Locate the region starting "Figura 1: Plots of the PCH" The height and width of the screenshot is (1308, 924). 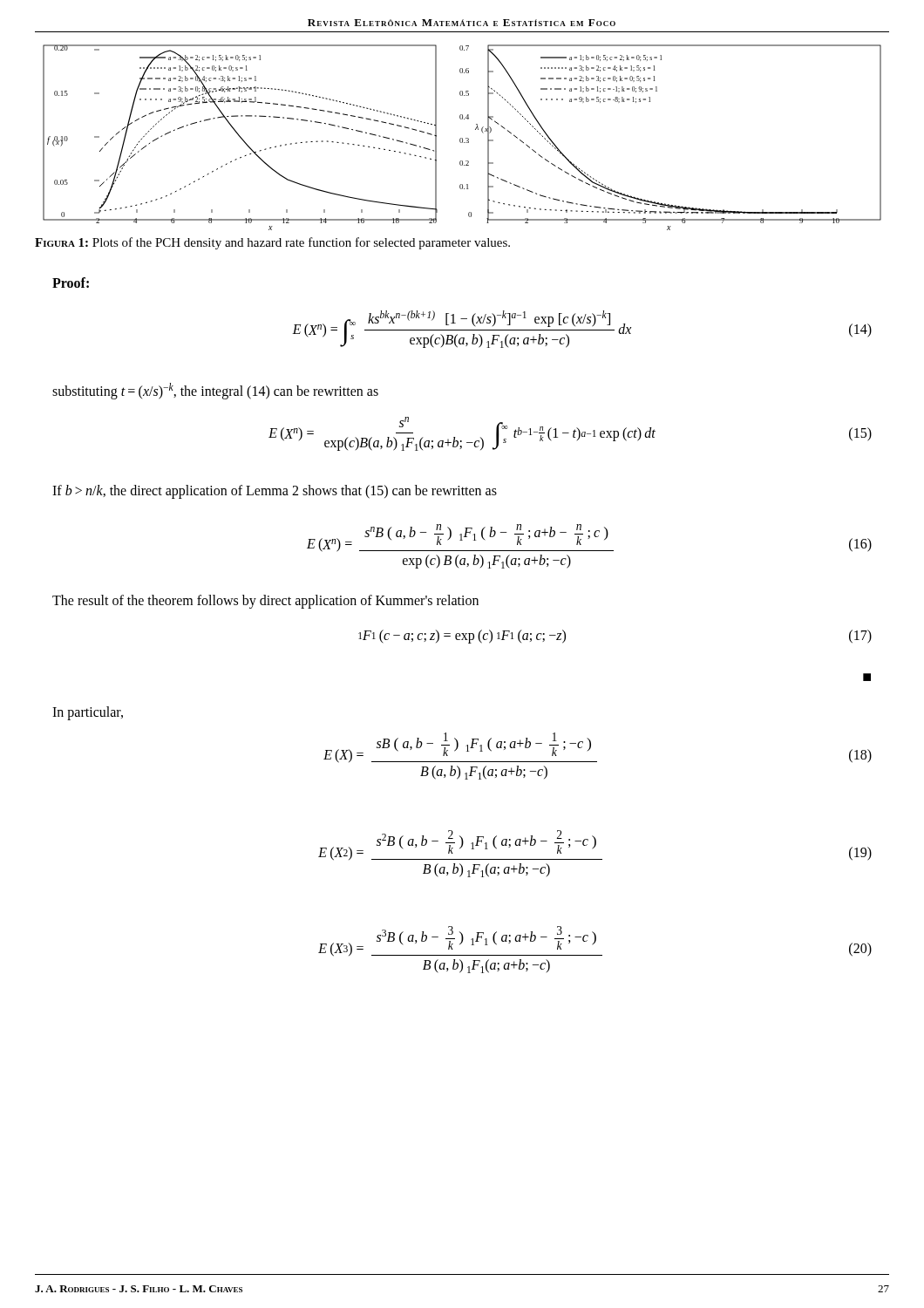click(x=273, y=242)
